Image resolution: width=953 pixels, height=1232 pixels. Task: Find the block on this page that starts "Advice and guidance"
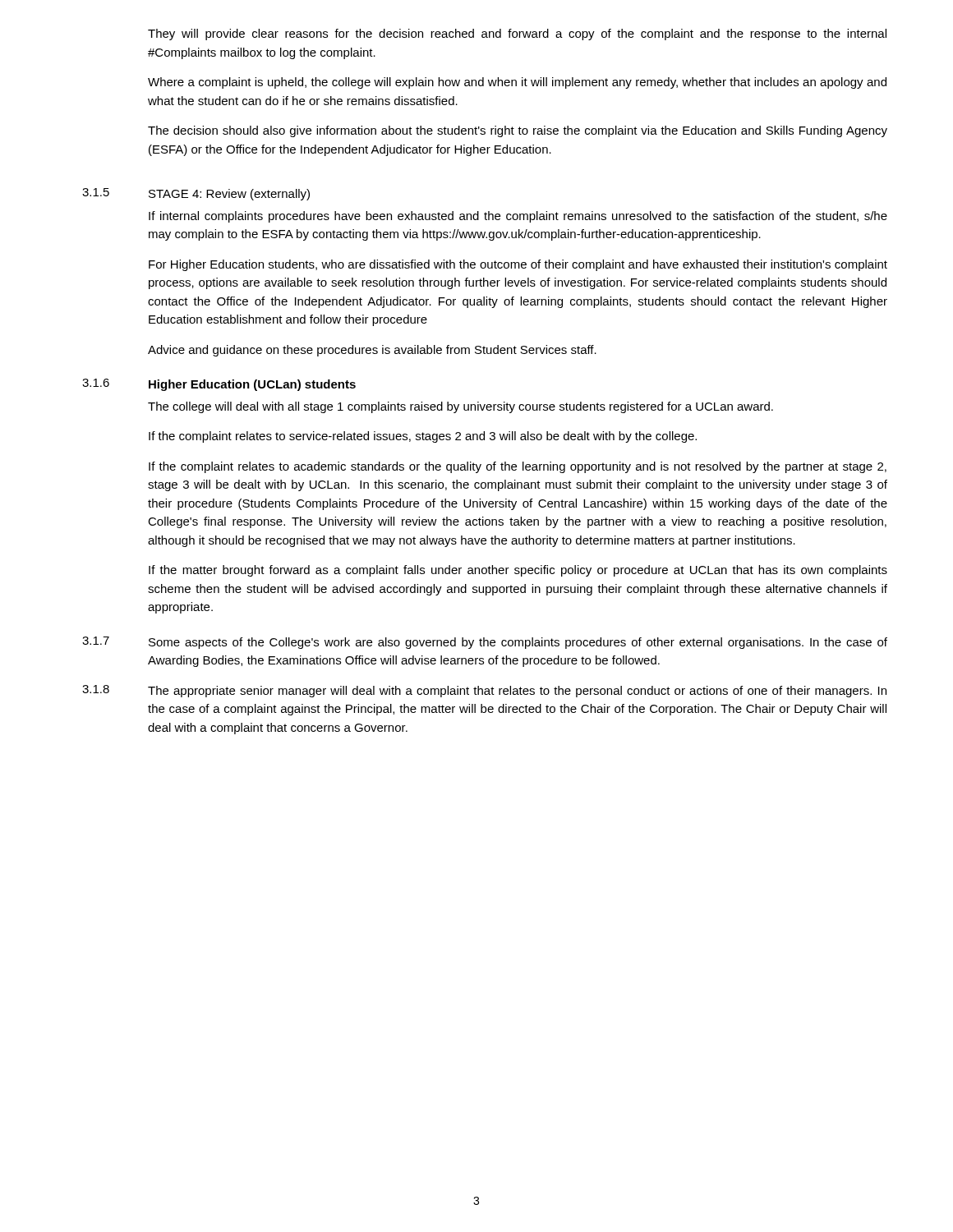[518, 350]
